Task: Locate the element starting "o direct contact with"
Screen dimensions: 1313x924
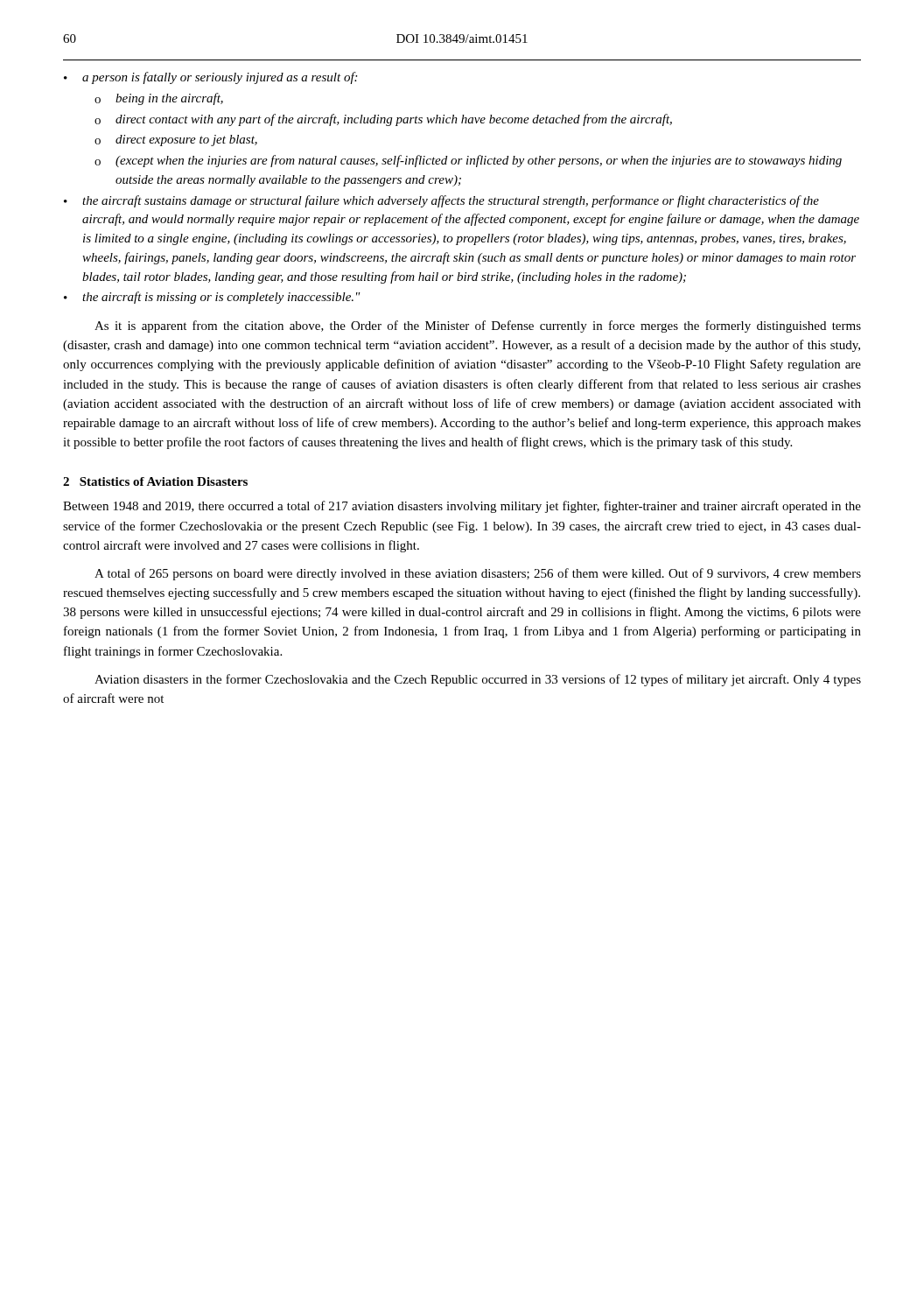Action: click(384, 119)
